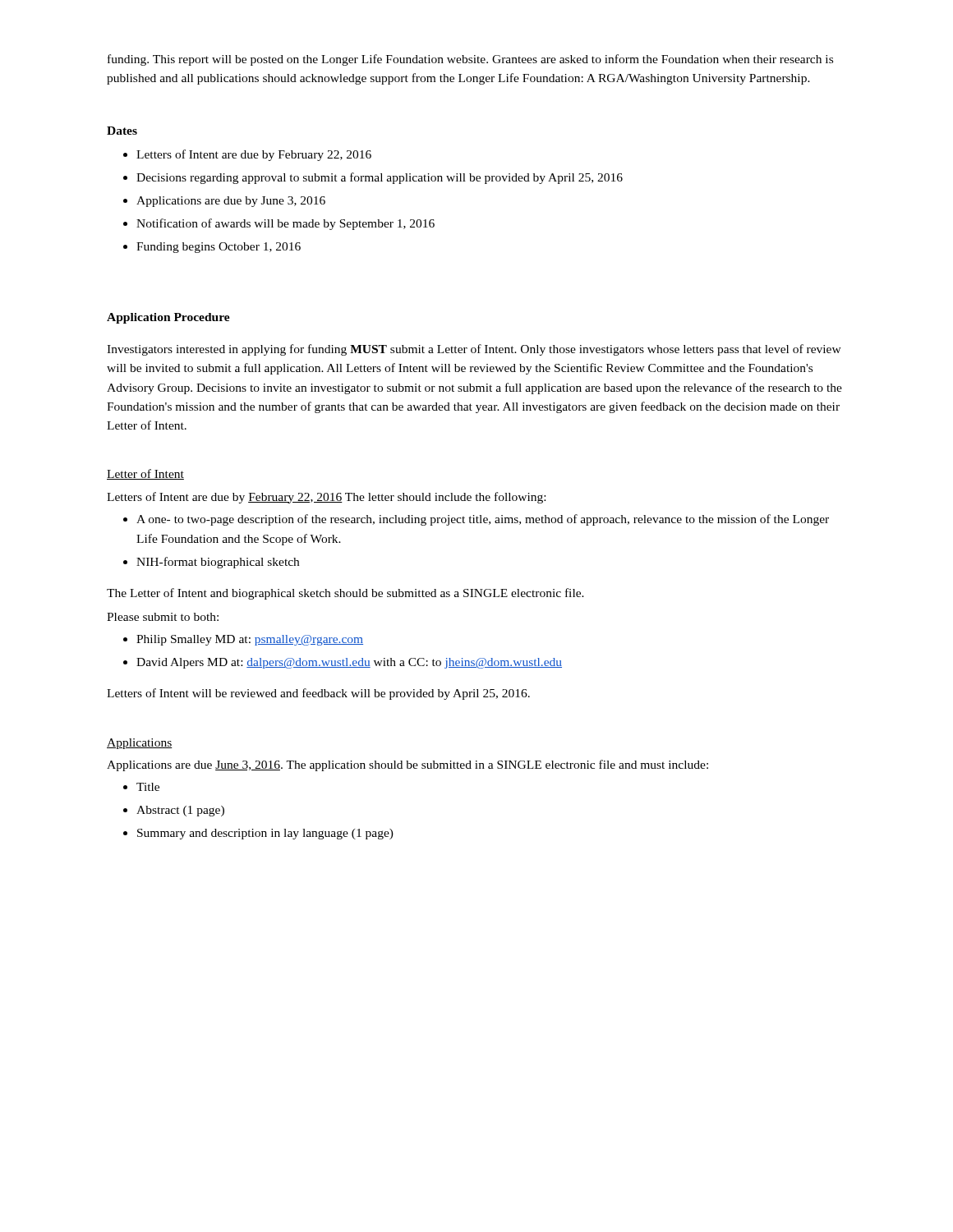The width and height of the screenshot is (953, 1232).
Task: Find the element starting "David Alpers MD at:"
Action: pos(349,662)
